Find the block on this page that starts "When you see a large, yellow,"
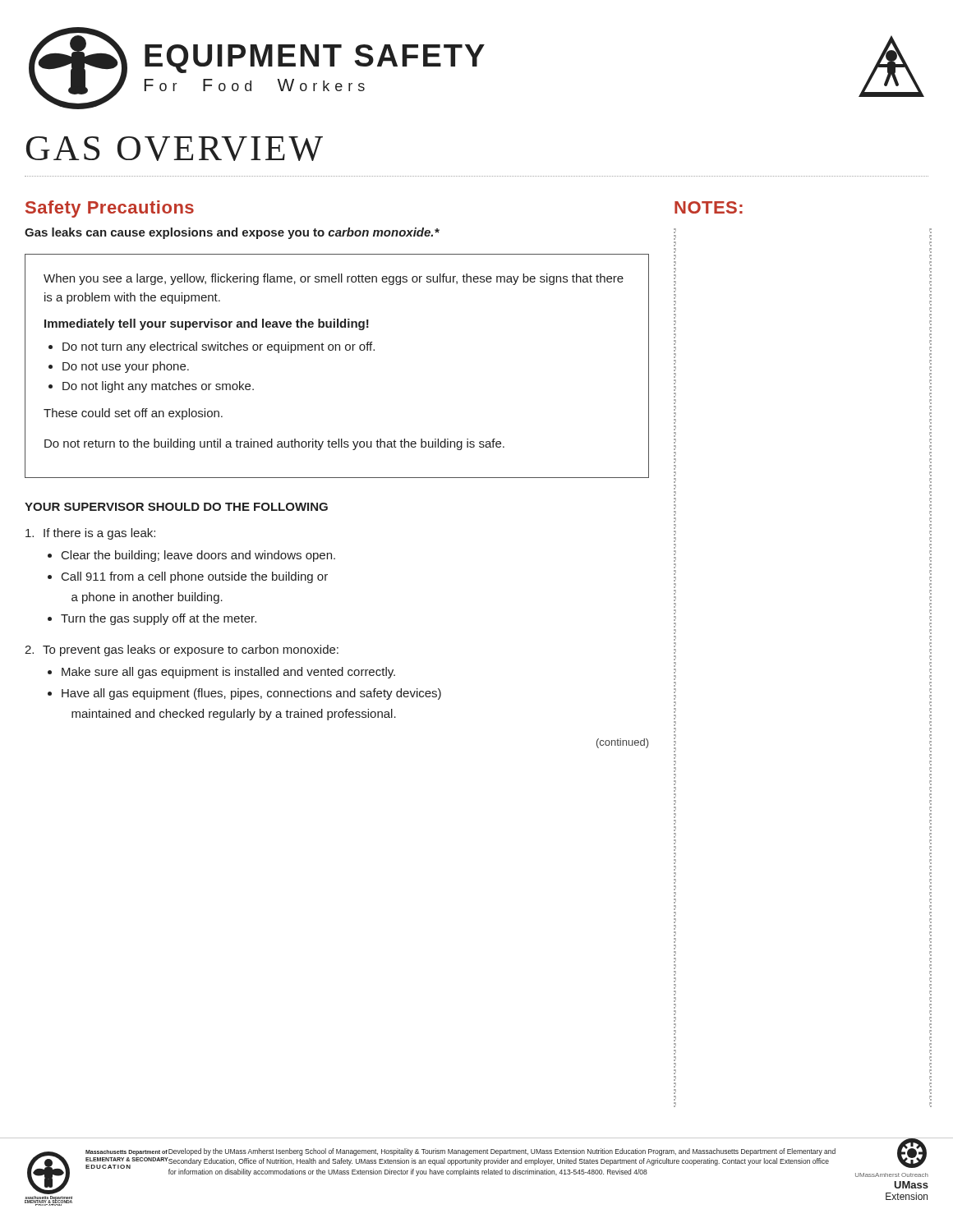This screenshot has height=1232, width=953. pyautogui.click(x=337, y=361)
